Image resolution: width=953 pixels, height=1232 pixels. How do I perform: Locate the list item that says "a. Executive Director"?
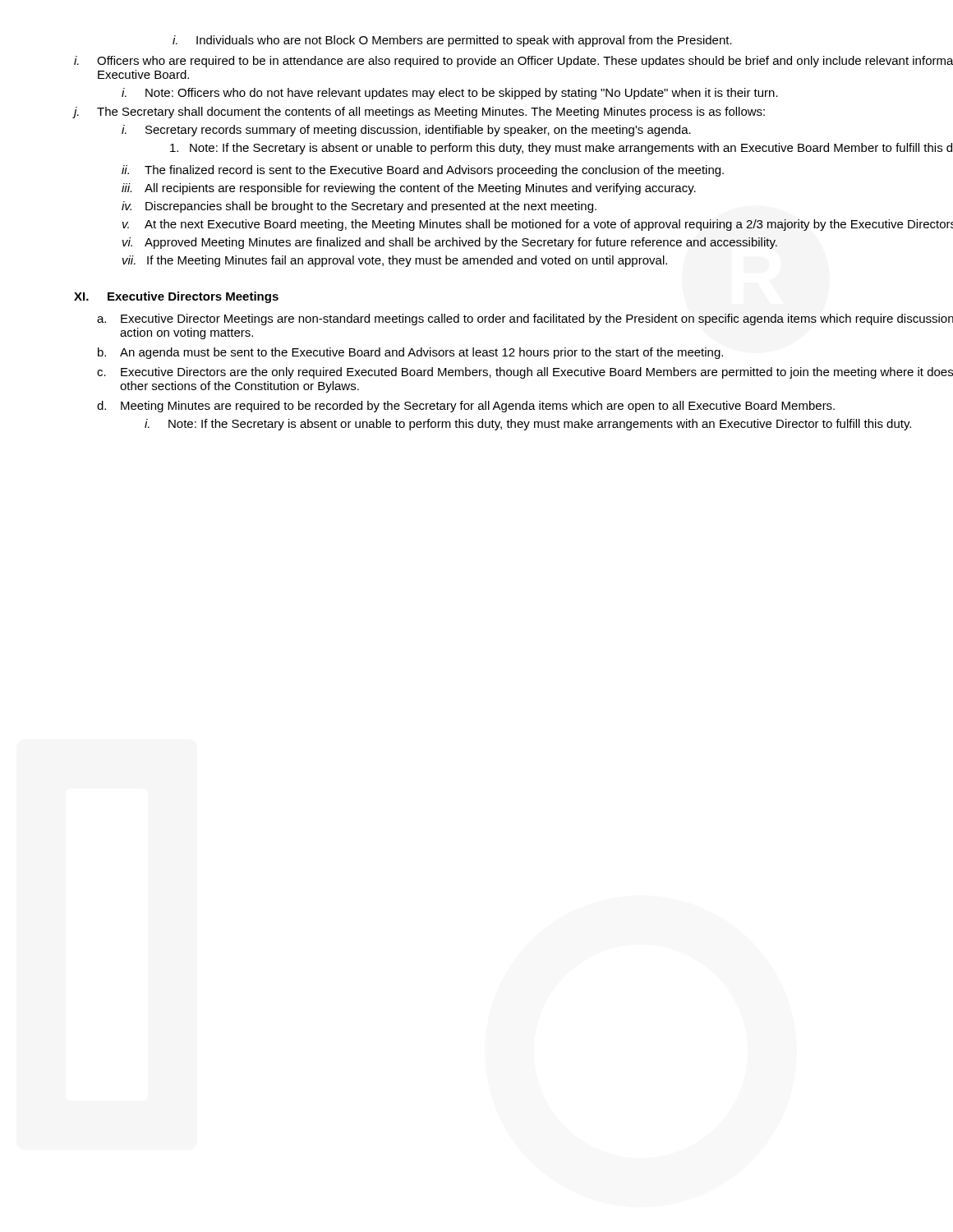click(x=525, y=325)
